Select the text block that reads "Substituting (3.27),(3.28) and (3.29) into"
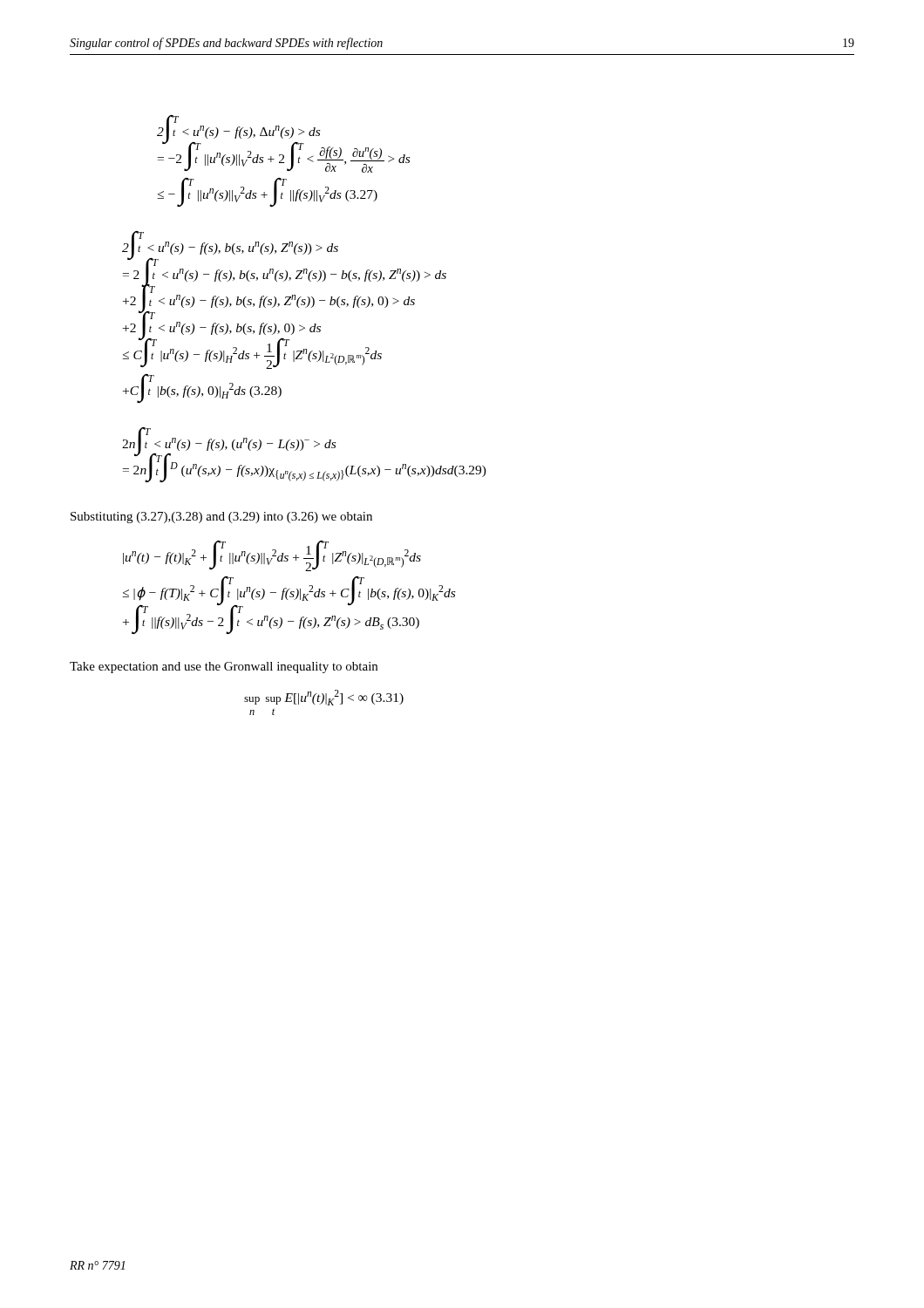The image size is (924, 1308). tap(221, 516)
